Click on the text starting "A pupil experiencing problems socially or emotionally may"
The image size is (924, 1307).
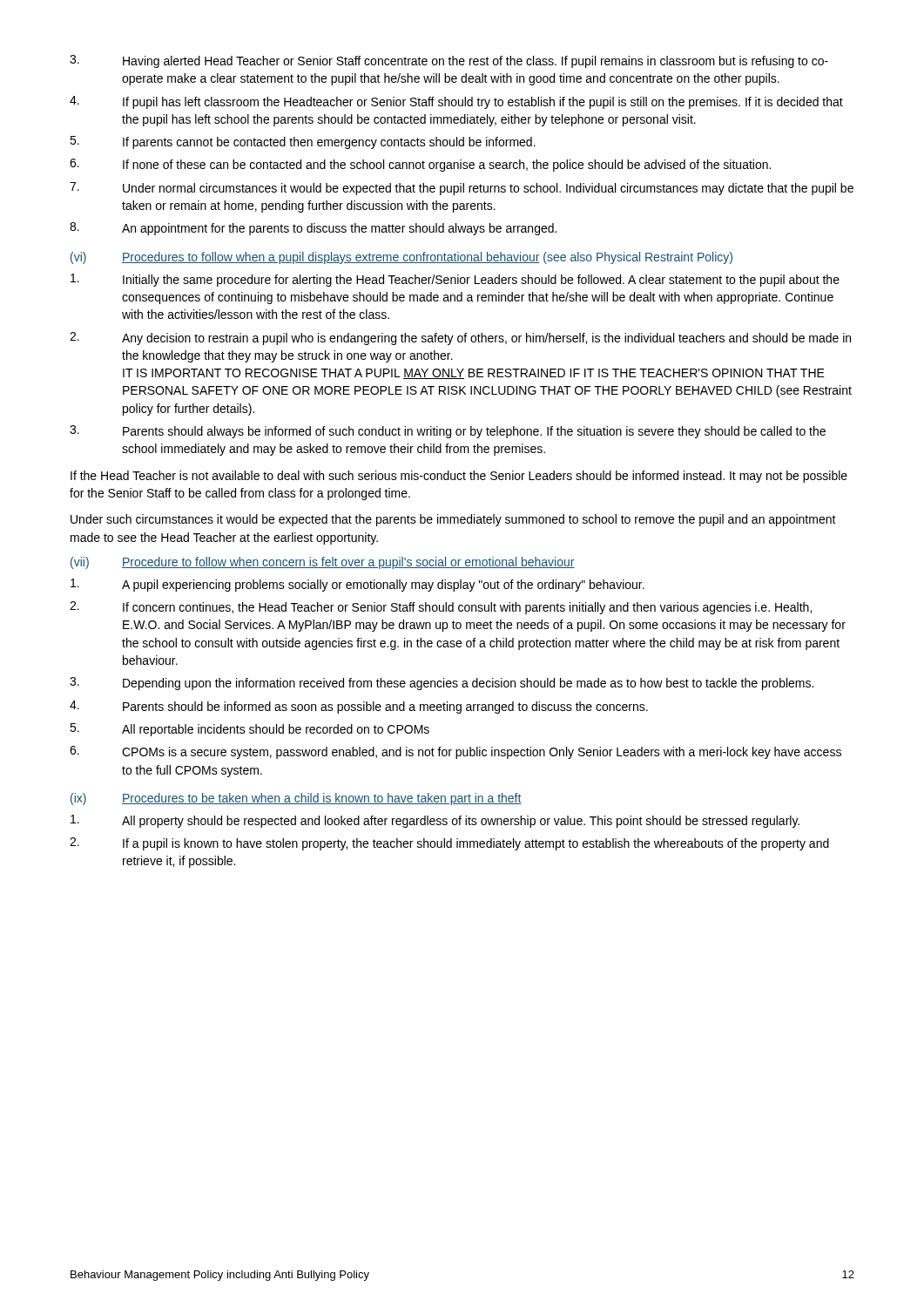click(462, 585)
